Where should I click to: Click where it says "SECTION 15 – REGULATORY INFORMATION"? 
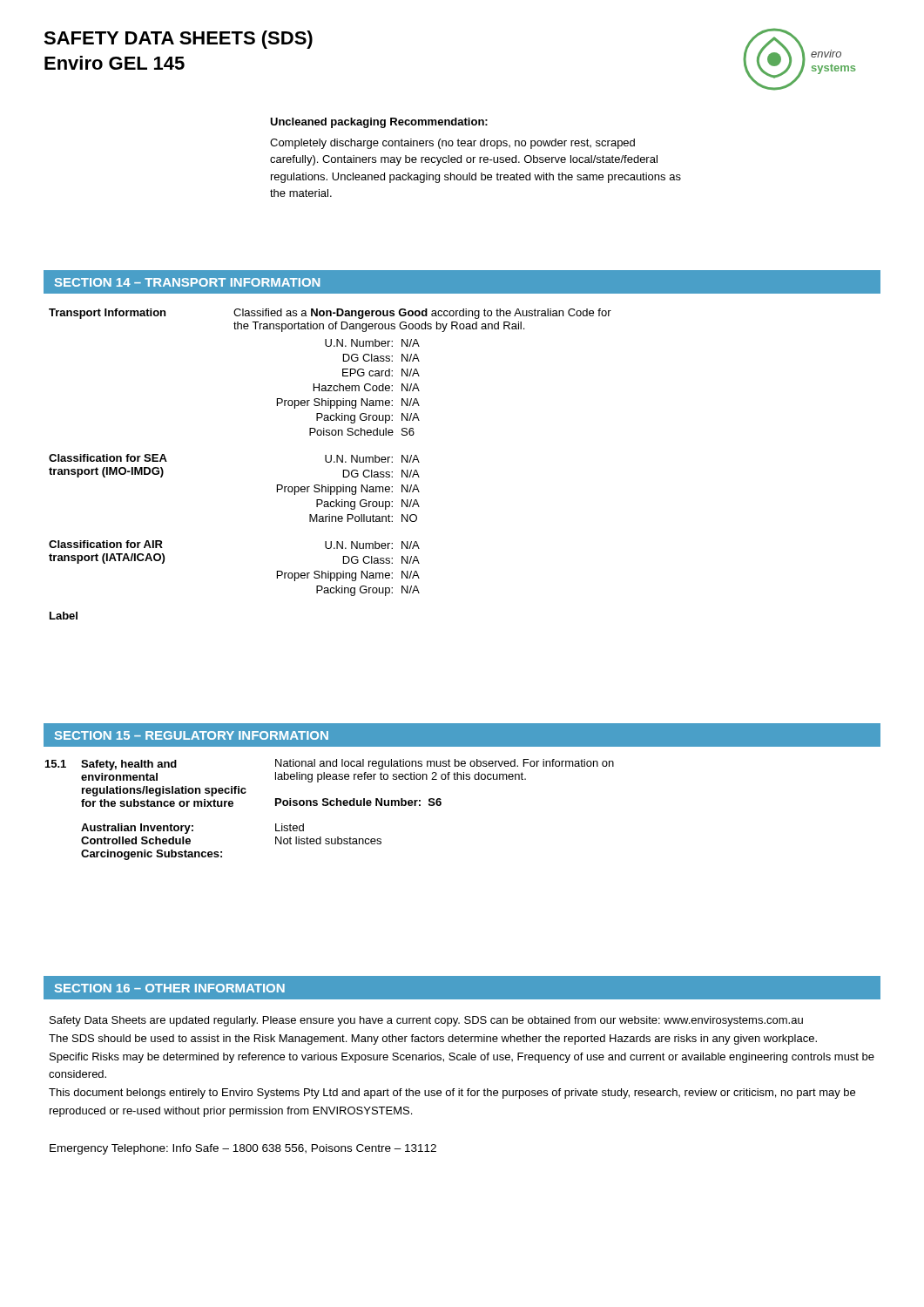191,735
